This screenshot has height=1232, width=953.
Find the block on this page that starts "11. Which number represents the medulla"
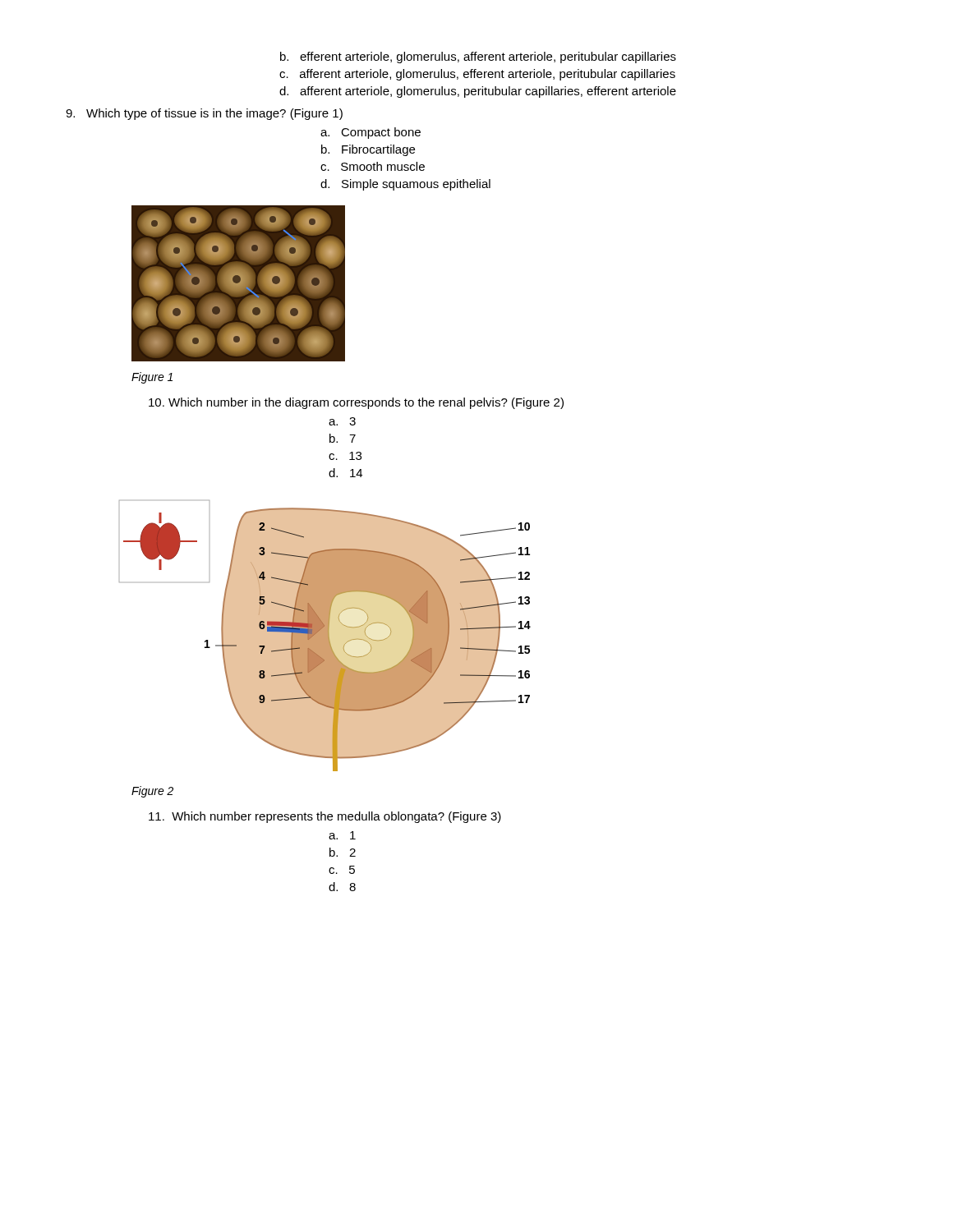point(325,816)
